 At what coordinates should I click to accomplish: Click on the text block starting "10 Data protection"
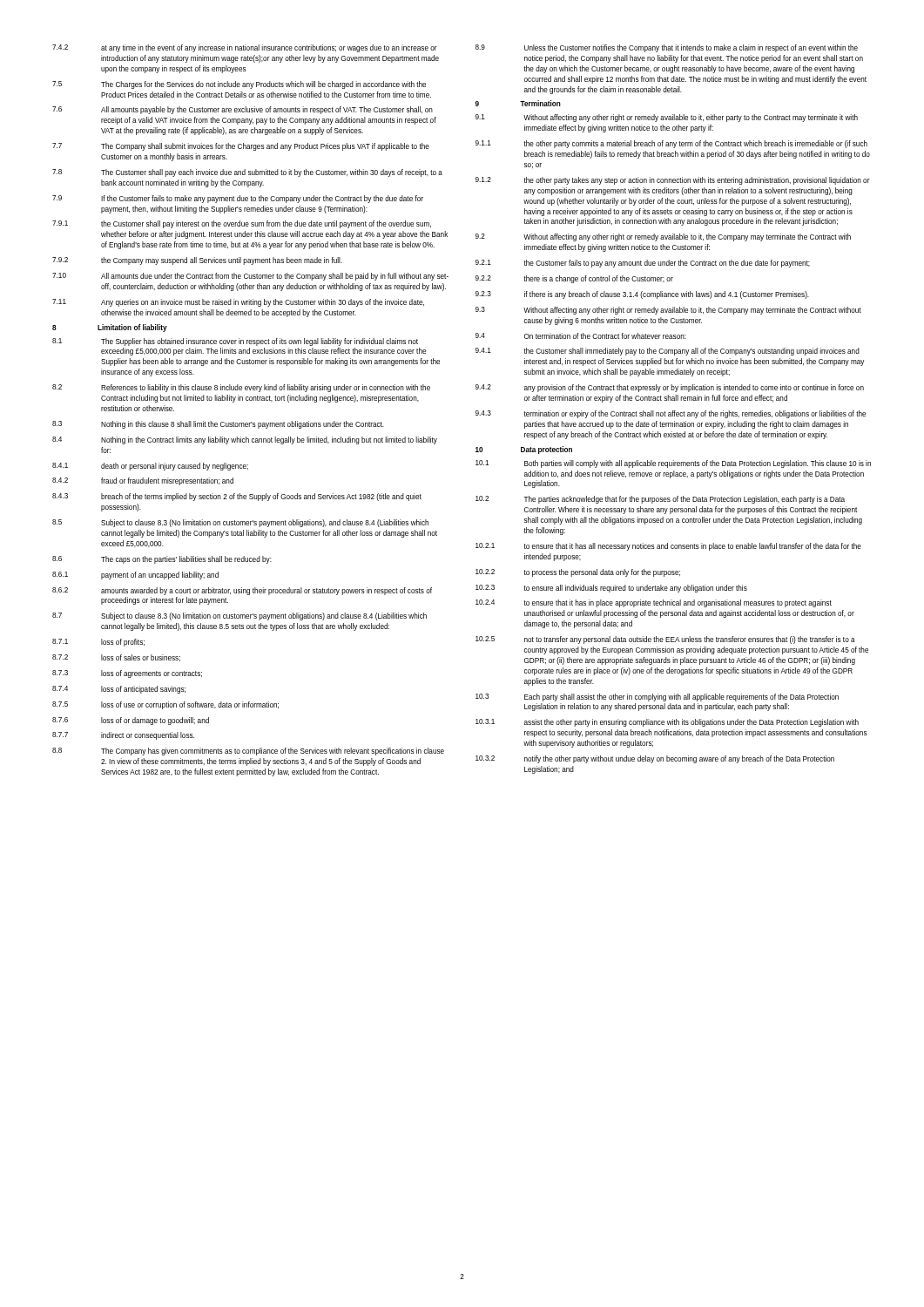click(x=524, y=450)
